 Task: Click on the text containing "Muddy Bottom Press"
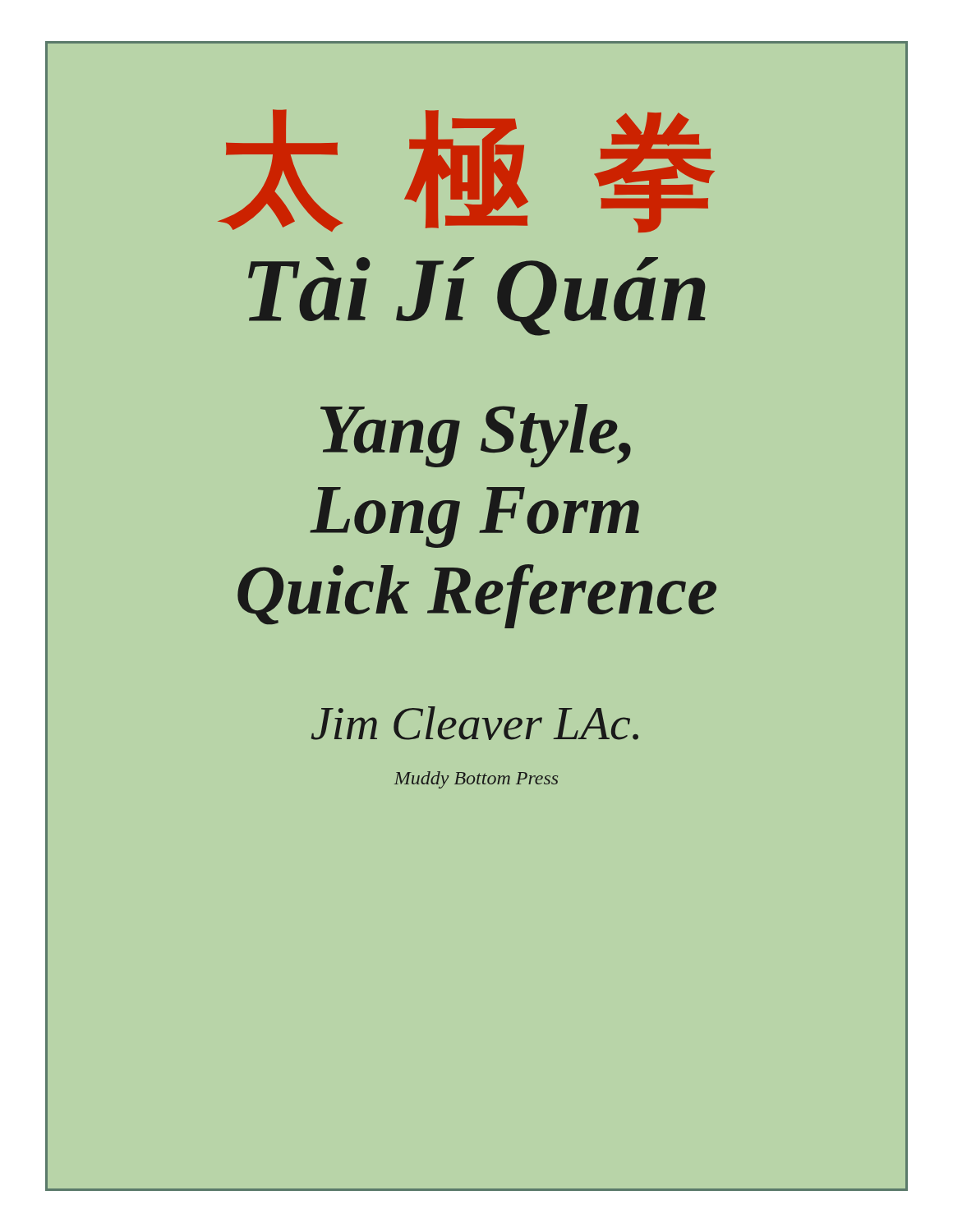pyautogui.click(x=476, y=778)
